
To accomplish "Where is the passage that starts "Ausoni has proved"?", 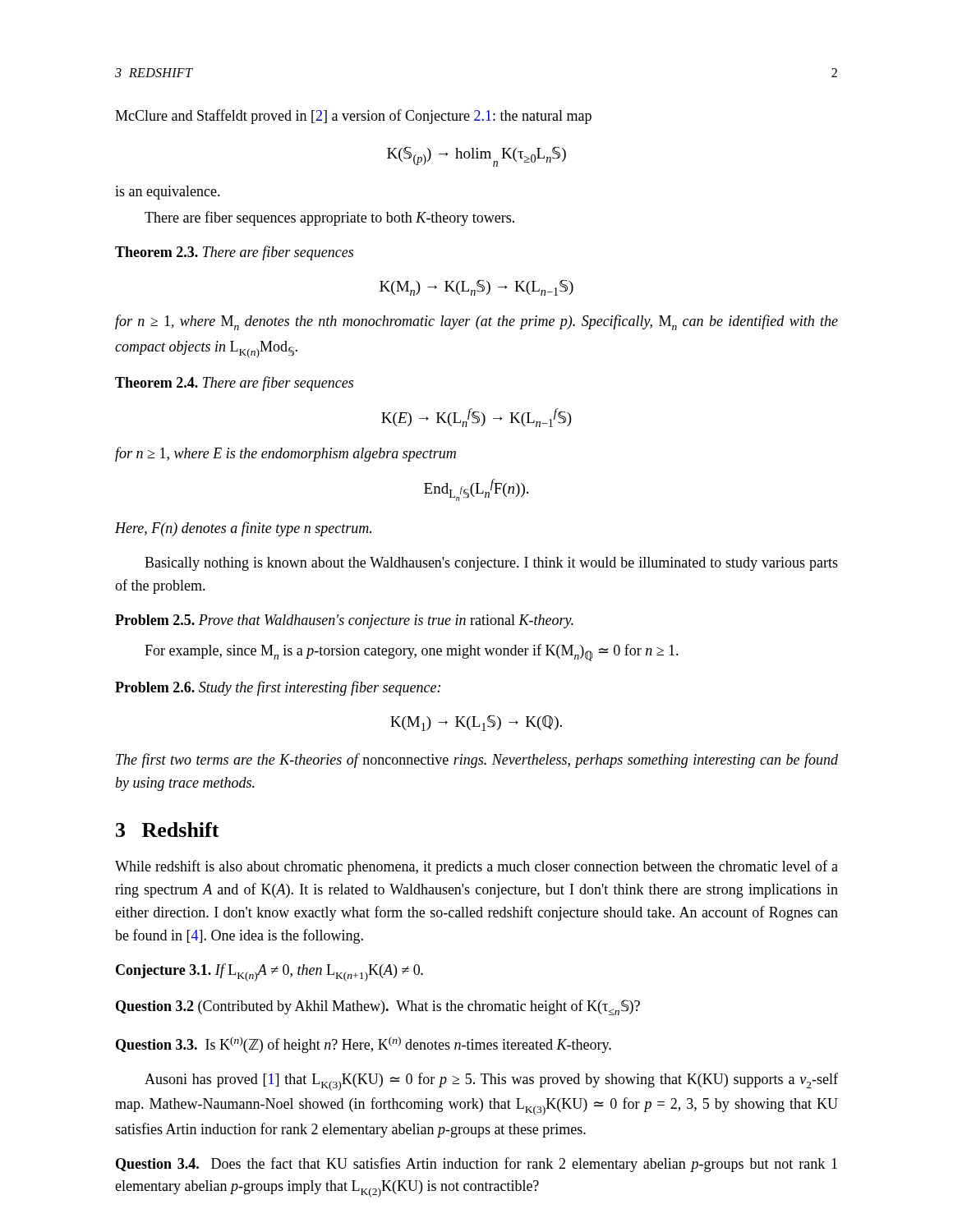I will coord(476,1104).
